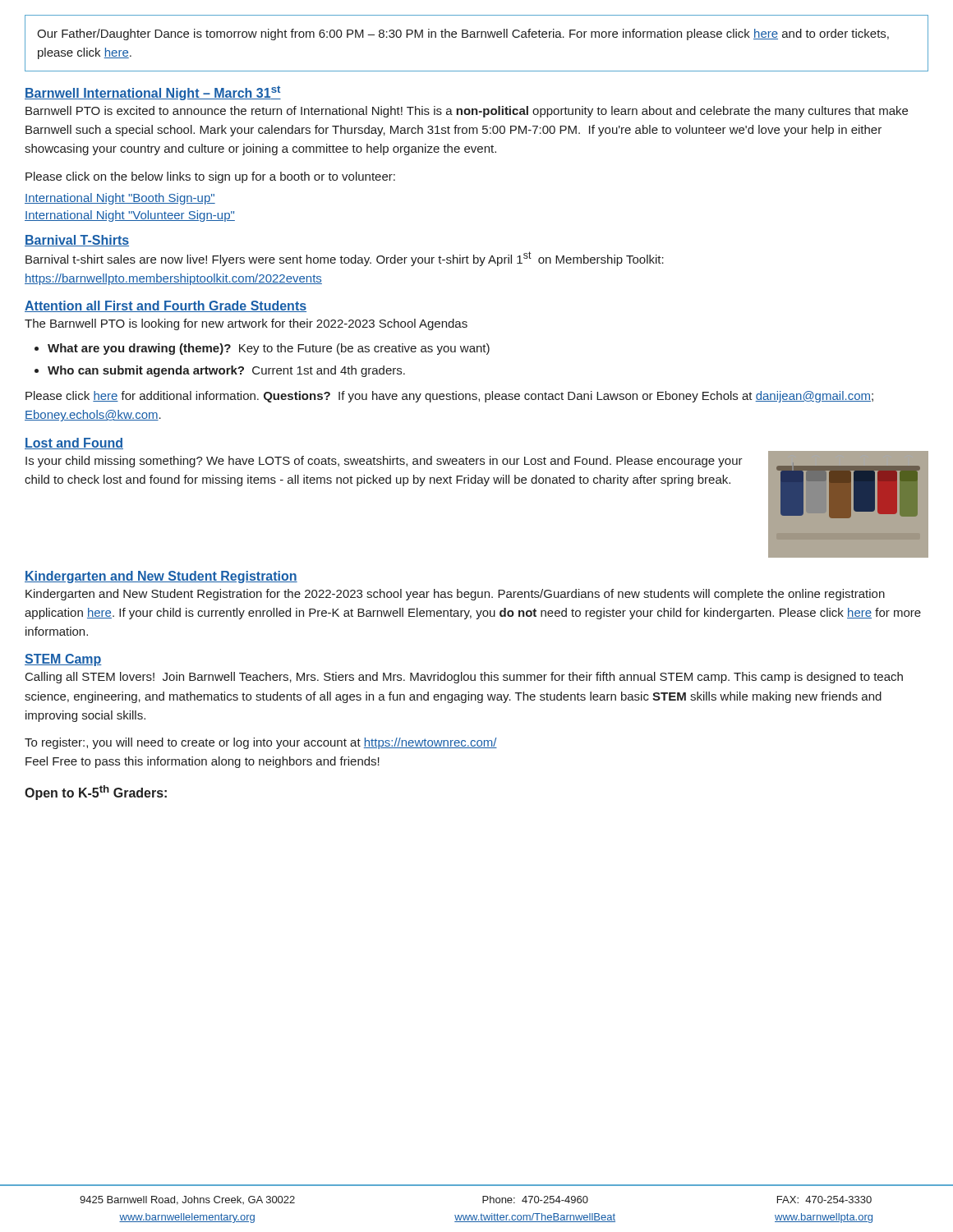
Task: Find the block on this page that starts "Our Father/Daughter Dance is tomorrow night from"
Action: coord(463,43)
